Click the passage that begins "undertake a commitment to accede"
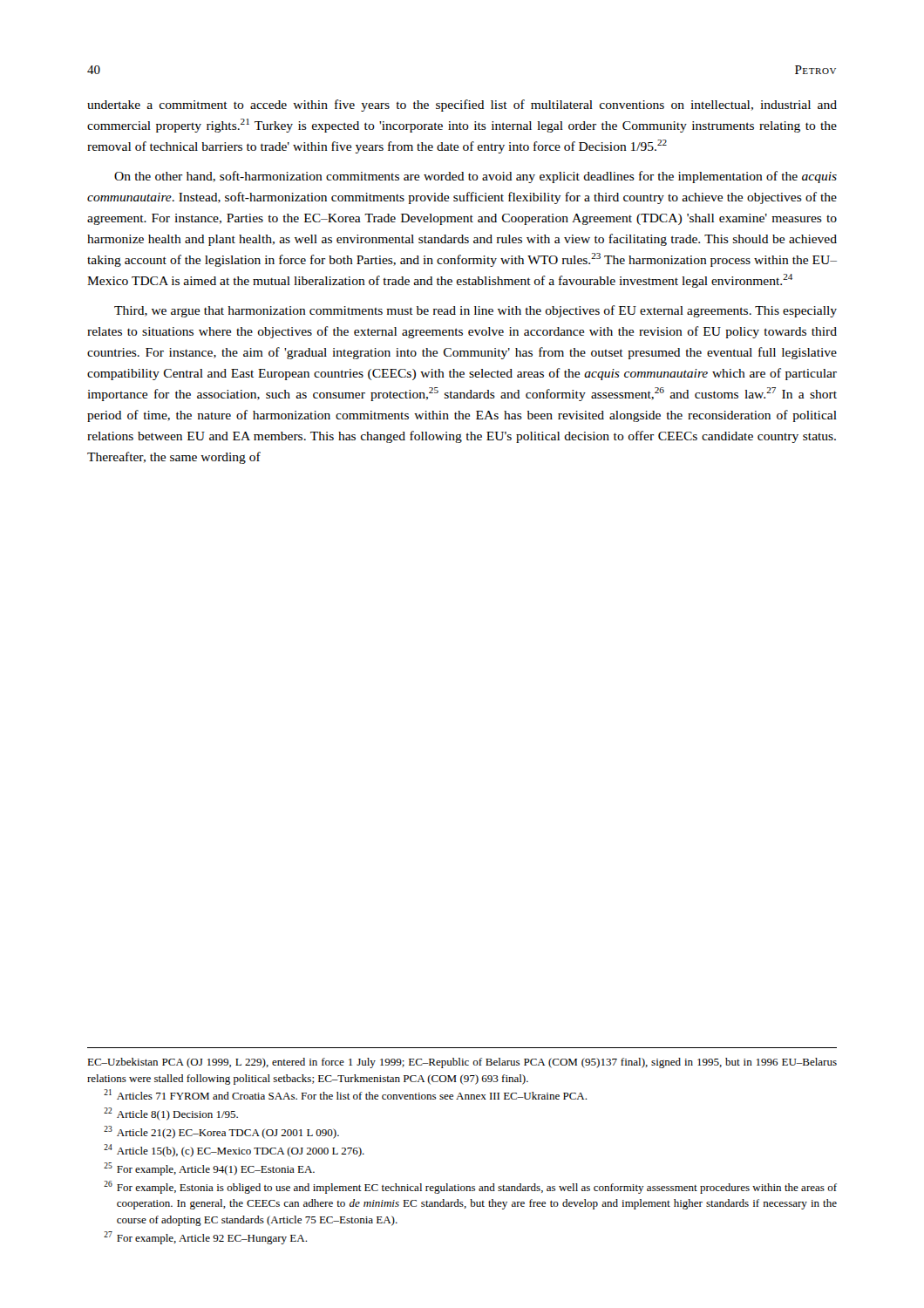Viewport: 924px width, 1308px height. (462, 125)
